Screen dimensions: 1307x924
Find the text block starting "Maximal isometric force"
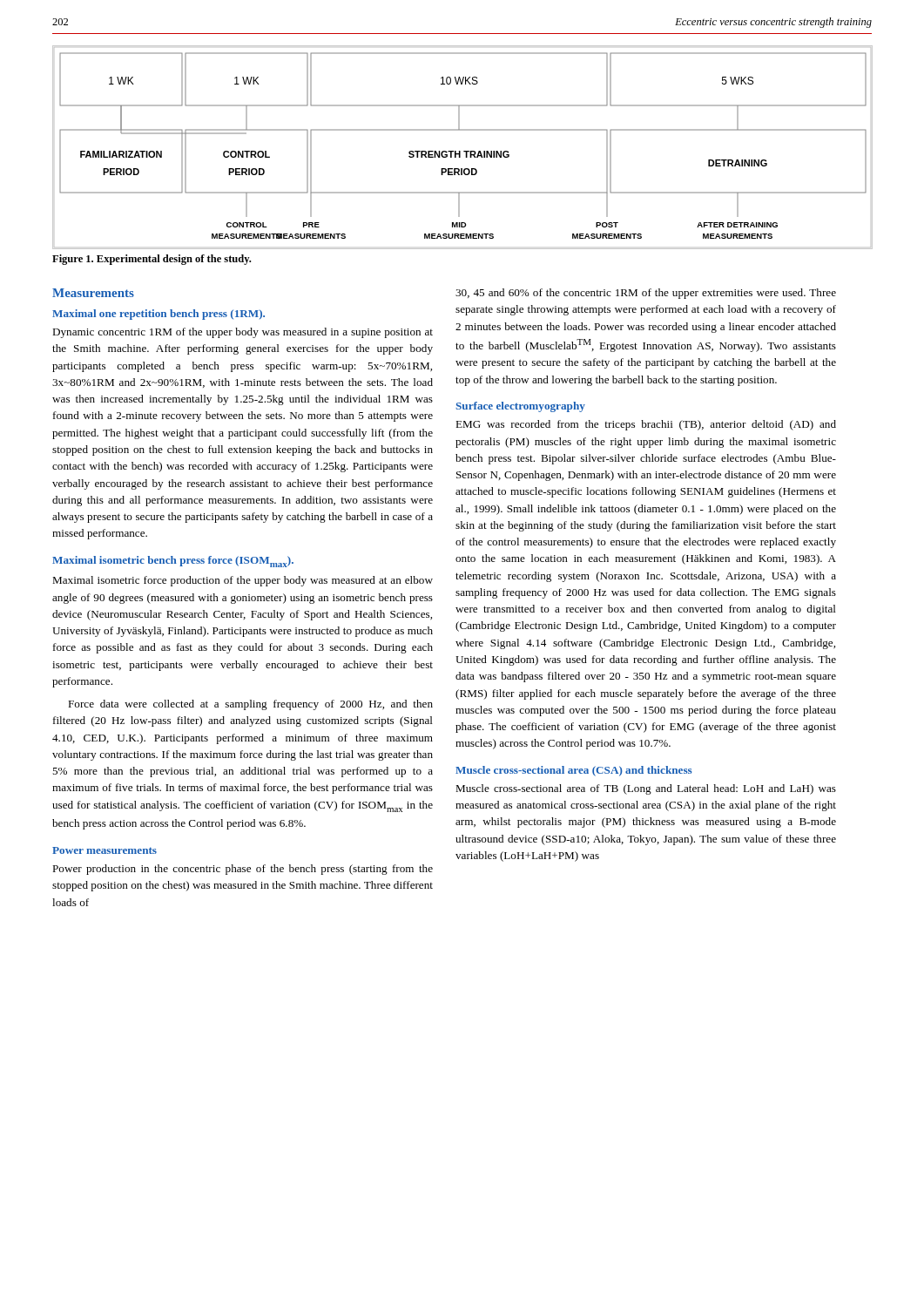(243, 702)
